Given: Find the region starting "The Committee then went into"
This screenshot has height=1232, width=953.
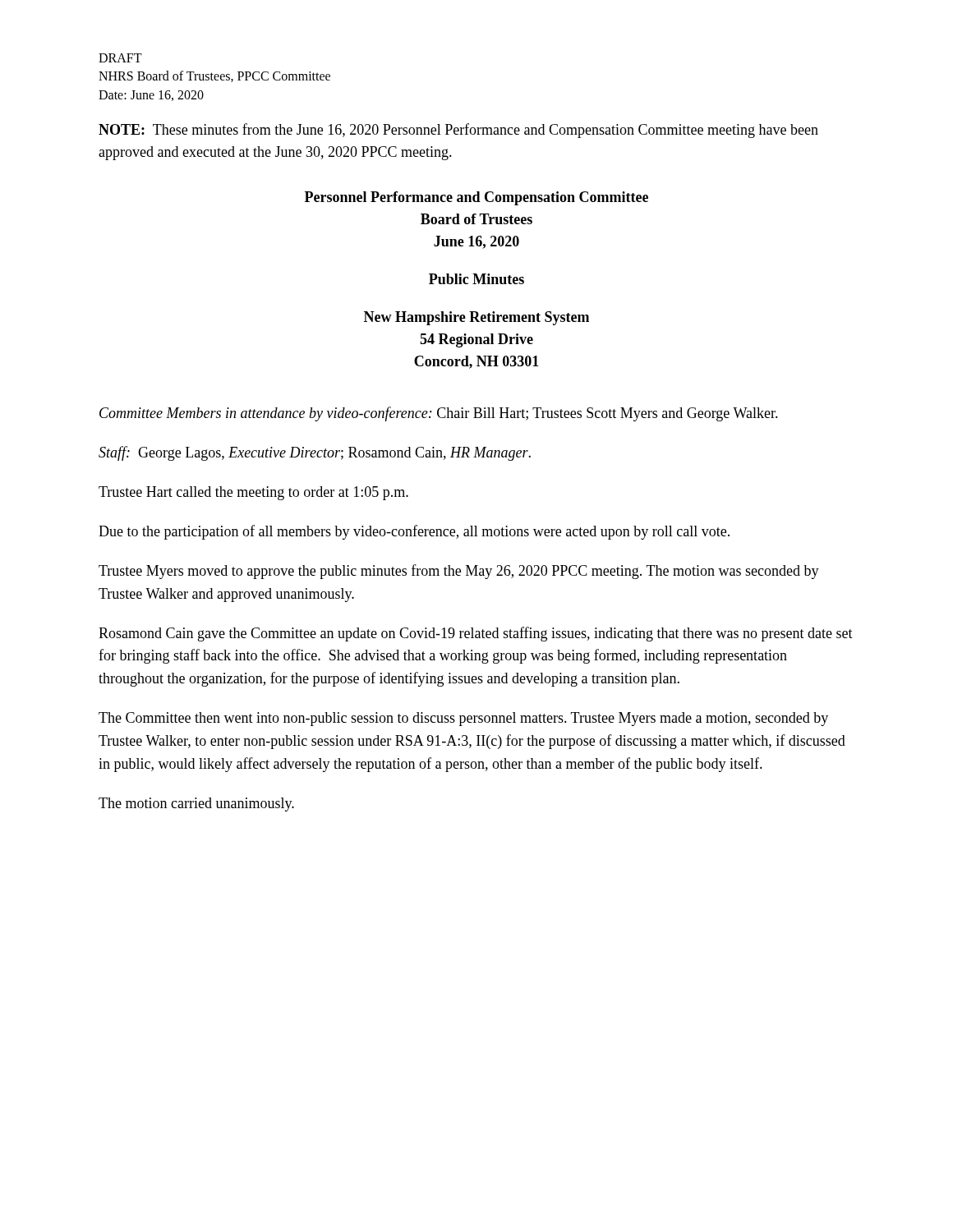Looking at the screenshot, I should 472,741.
